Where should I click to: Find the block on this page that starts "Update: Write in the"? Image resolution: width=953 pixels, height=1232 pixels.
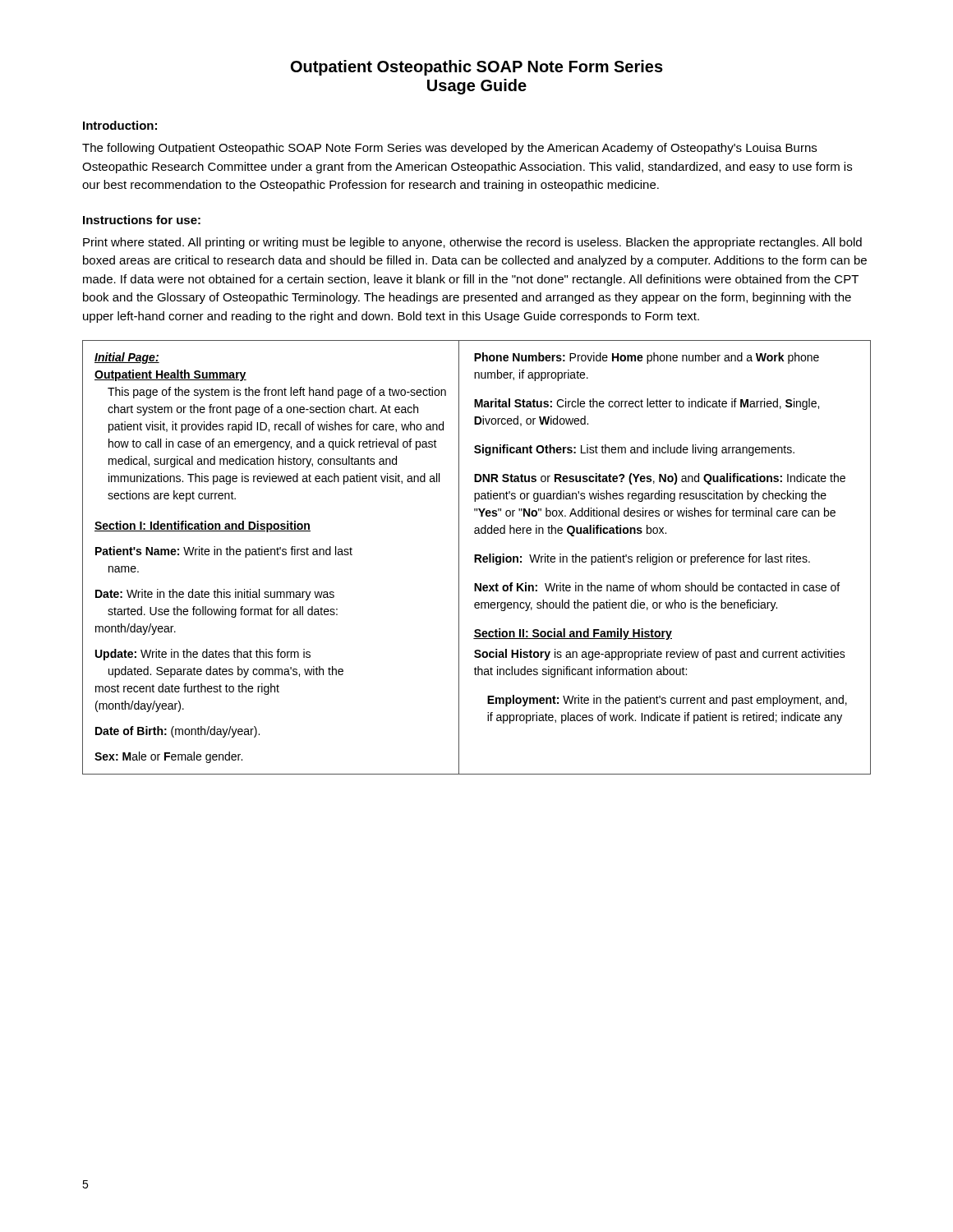pyautogui.click(x=219, y=680)
